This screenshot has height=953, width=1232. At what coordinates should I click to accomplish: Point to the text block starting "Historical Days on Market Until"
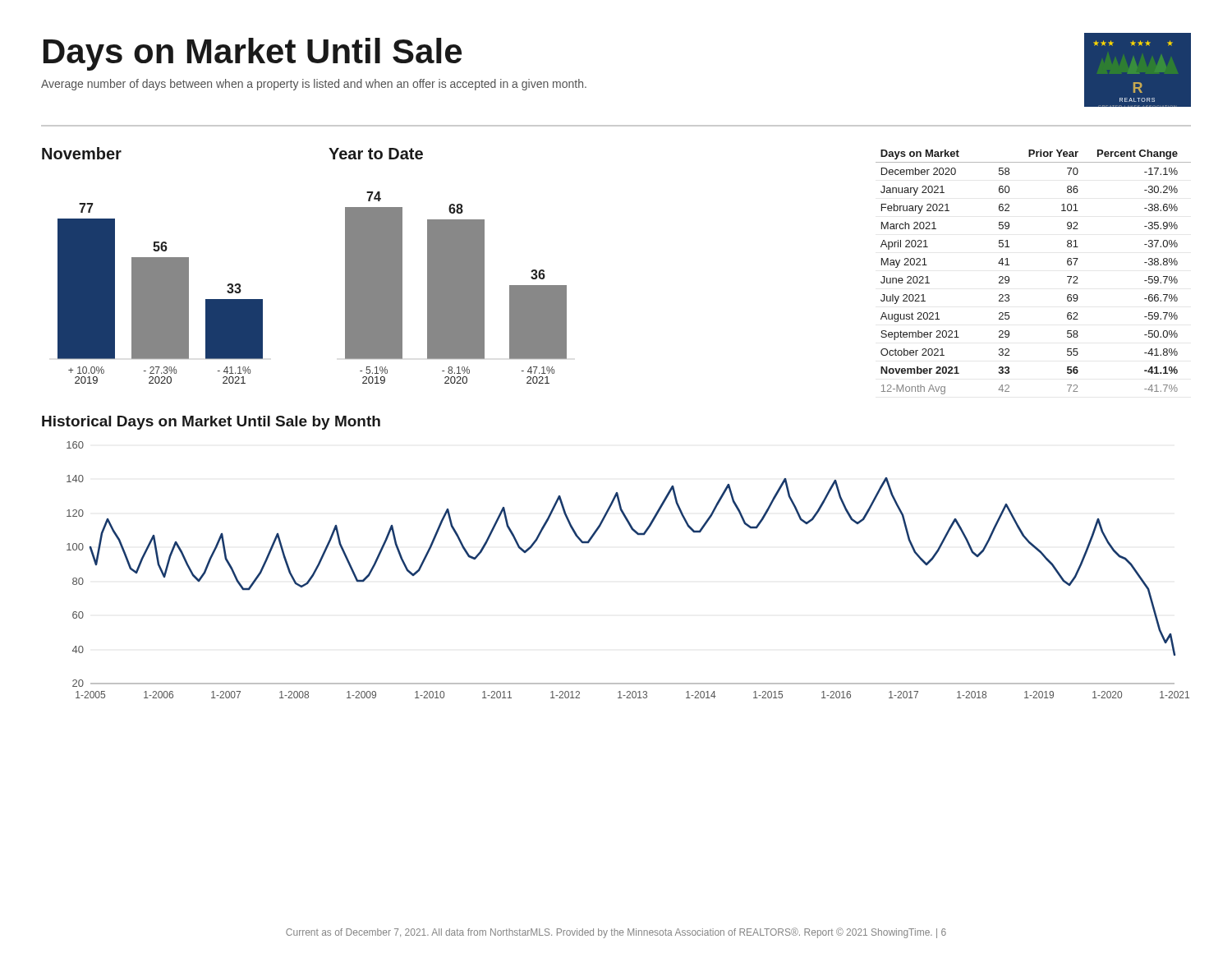point(211,423)
